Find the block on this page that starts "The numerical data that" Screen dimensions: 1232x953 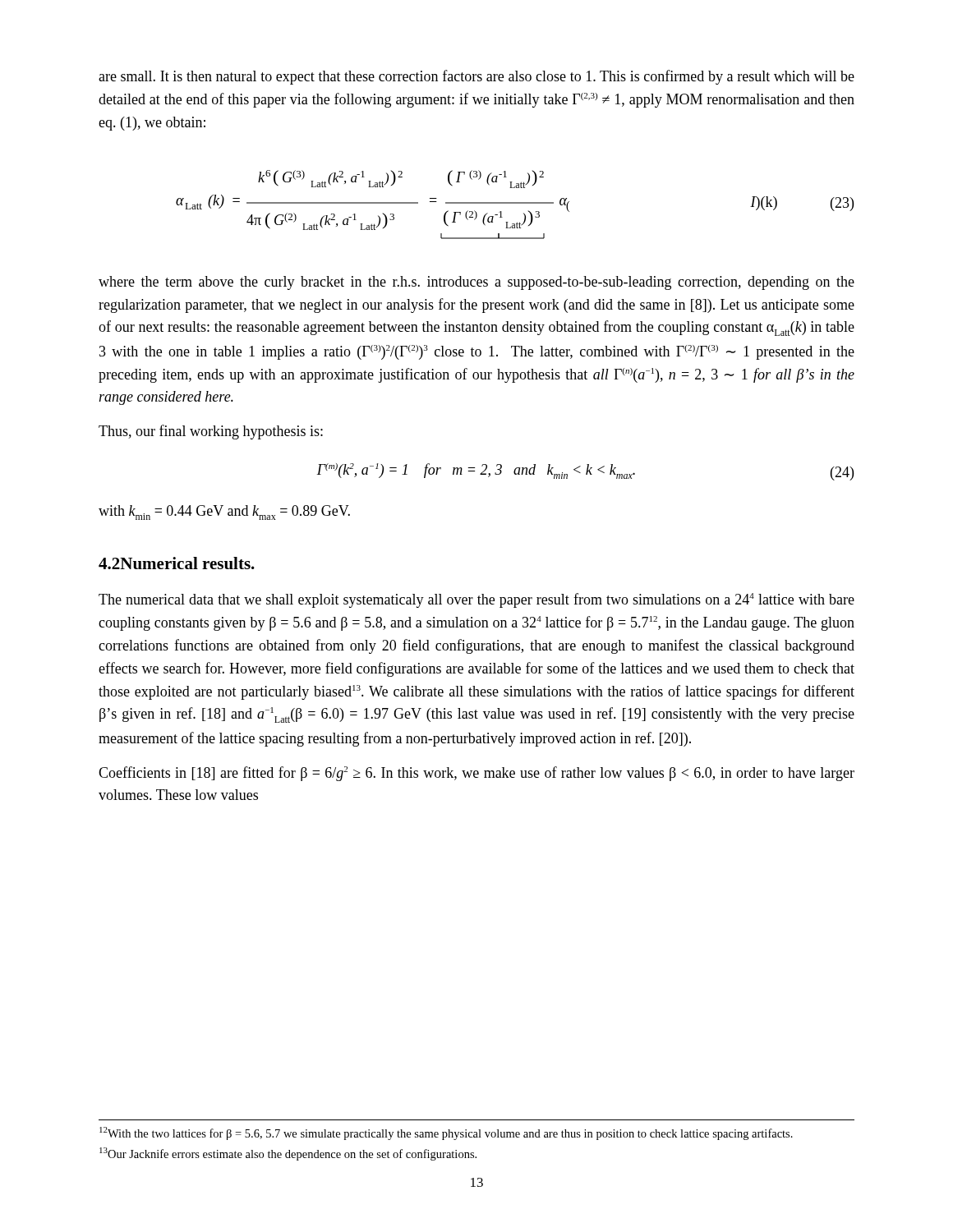(476, 670)
